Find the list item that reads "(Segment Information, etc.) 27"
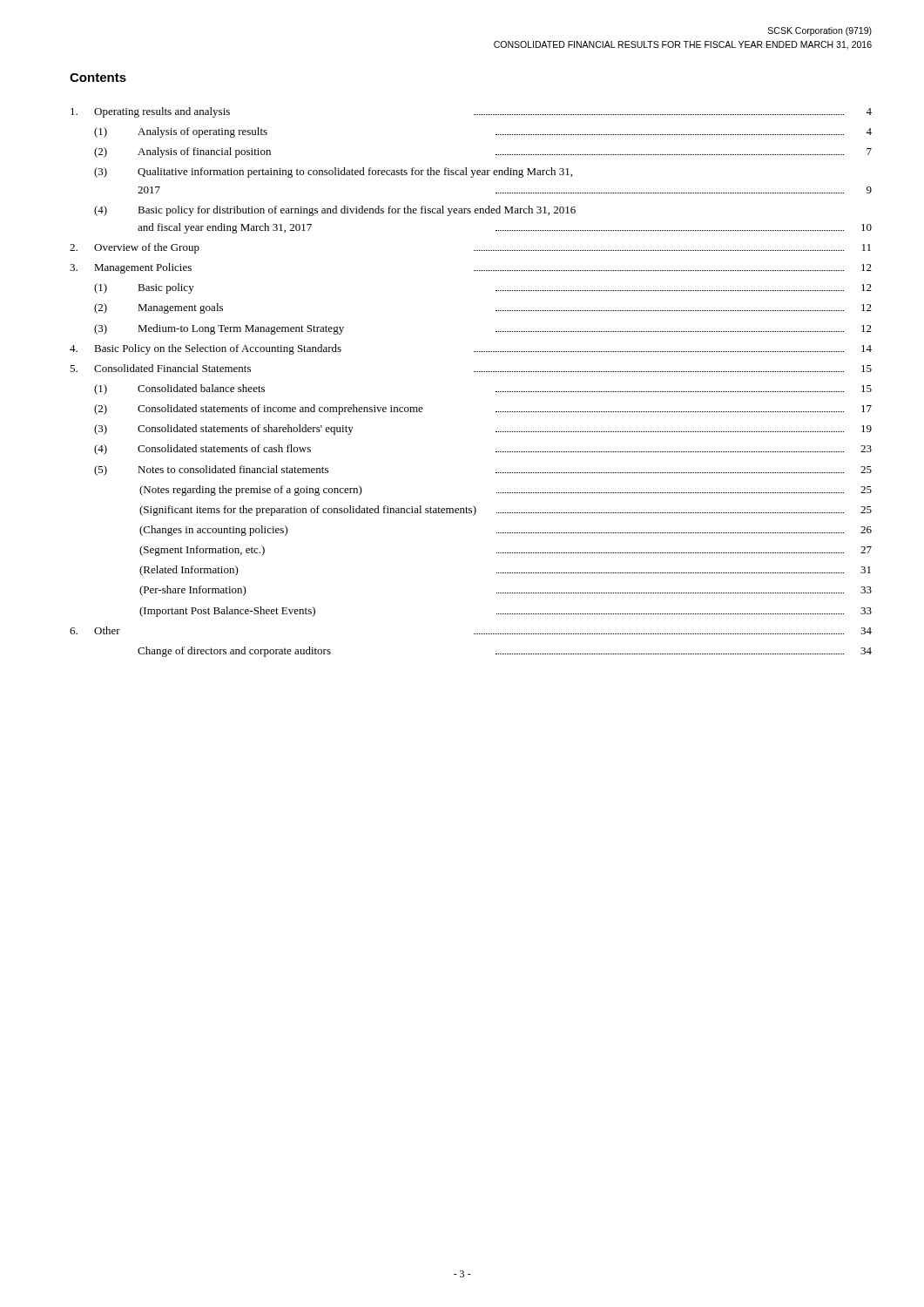924x1307 pixels. coord(506,550)
